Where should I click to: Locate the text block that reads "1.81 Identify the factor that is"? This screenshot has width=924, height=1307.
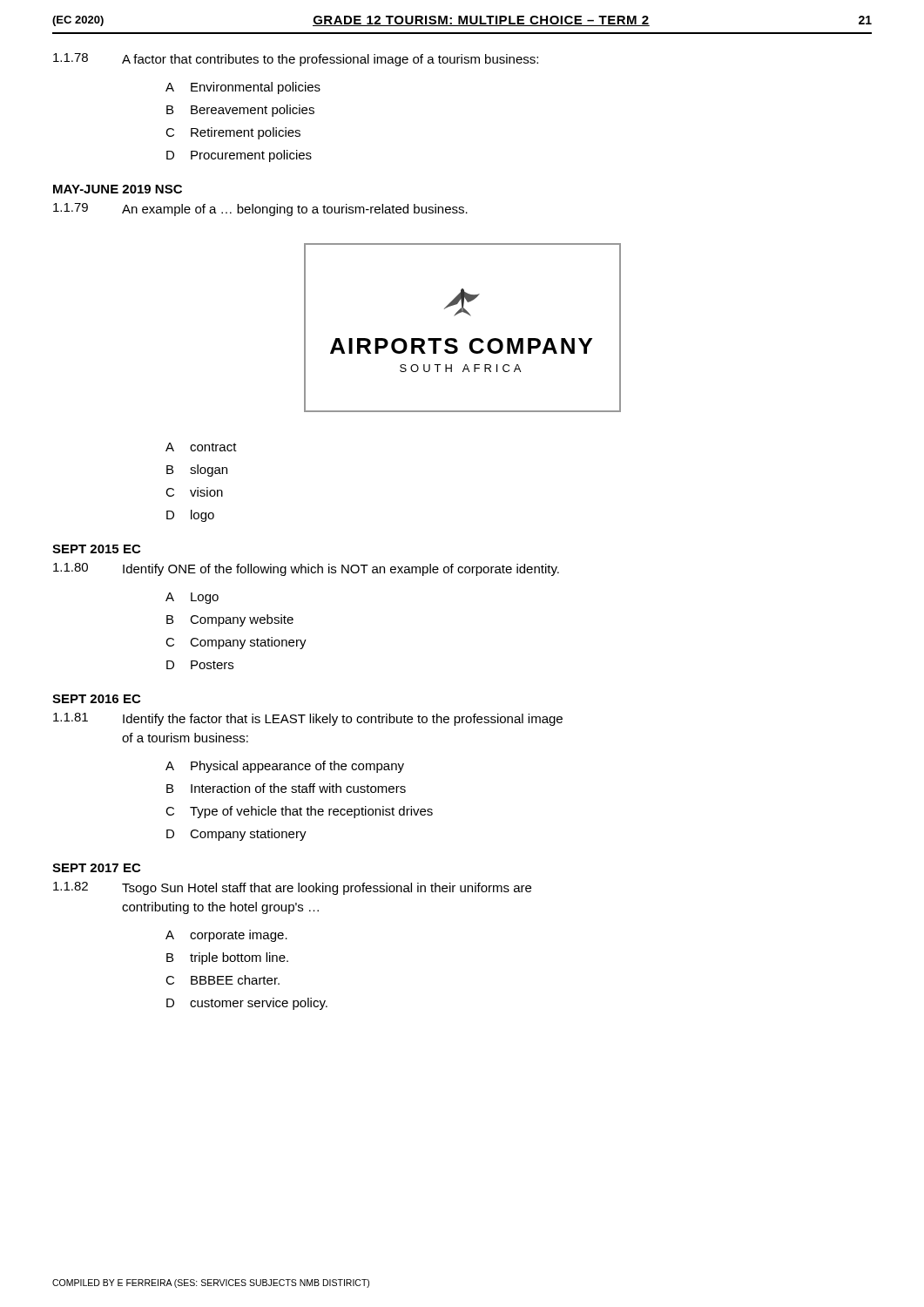(x=462, y=728)
